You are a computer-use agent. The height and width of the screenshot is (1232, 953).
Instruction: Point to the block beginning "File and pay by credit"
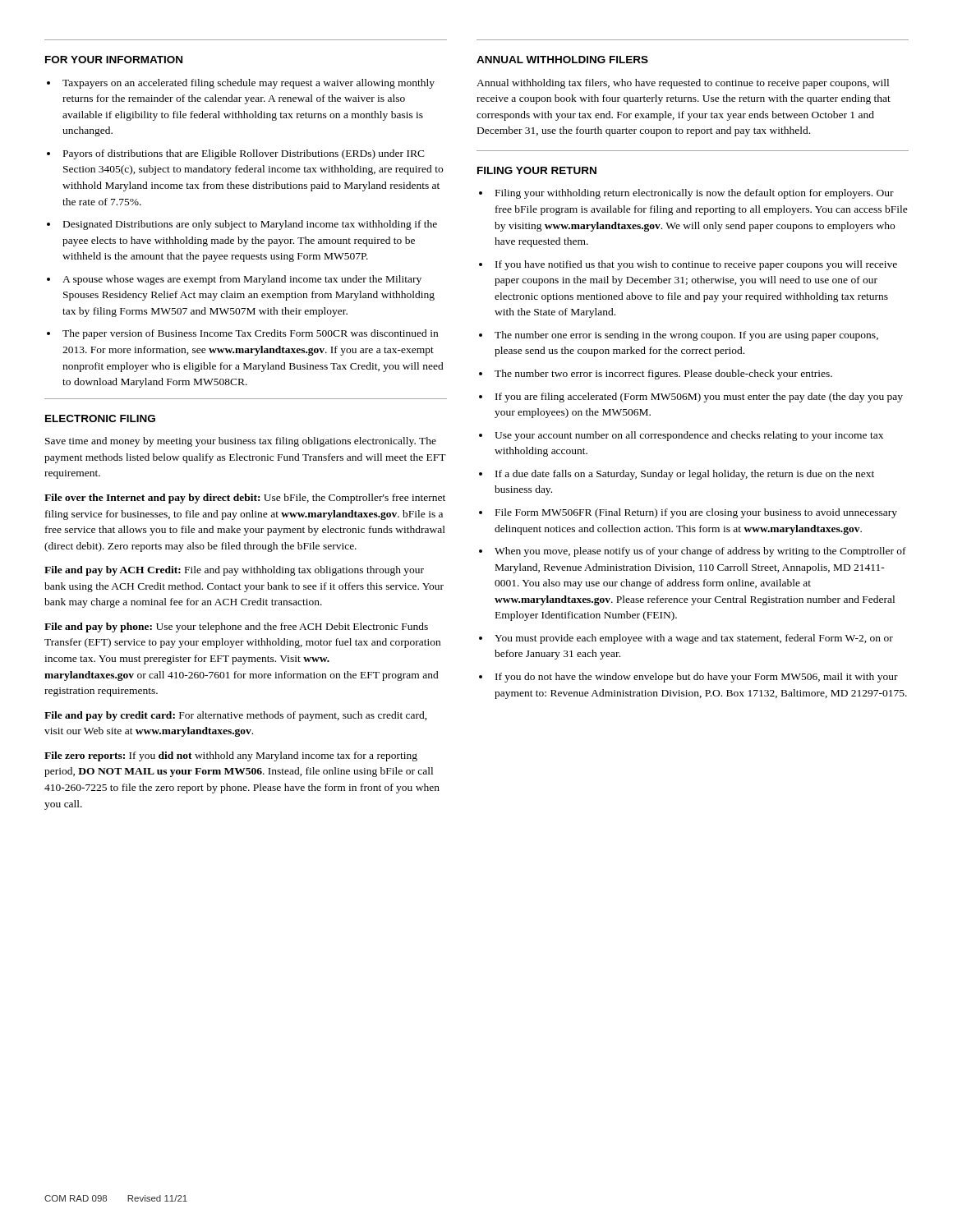click(x=236, y=723)
